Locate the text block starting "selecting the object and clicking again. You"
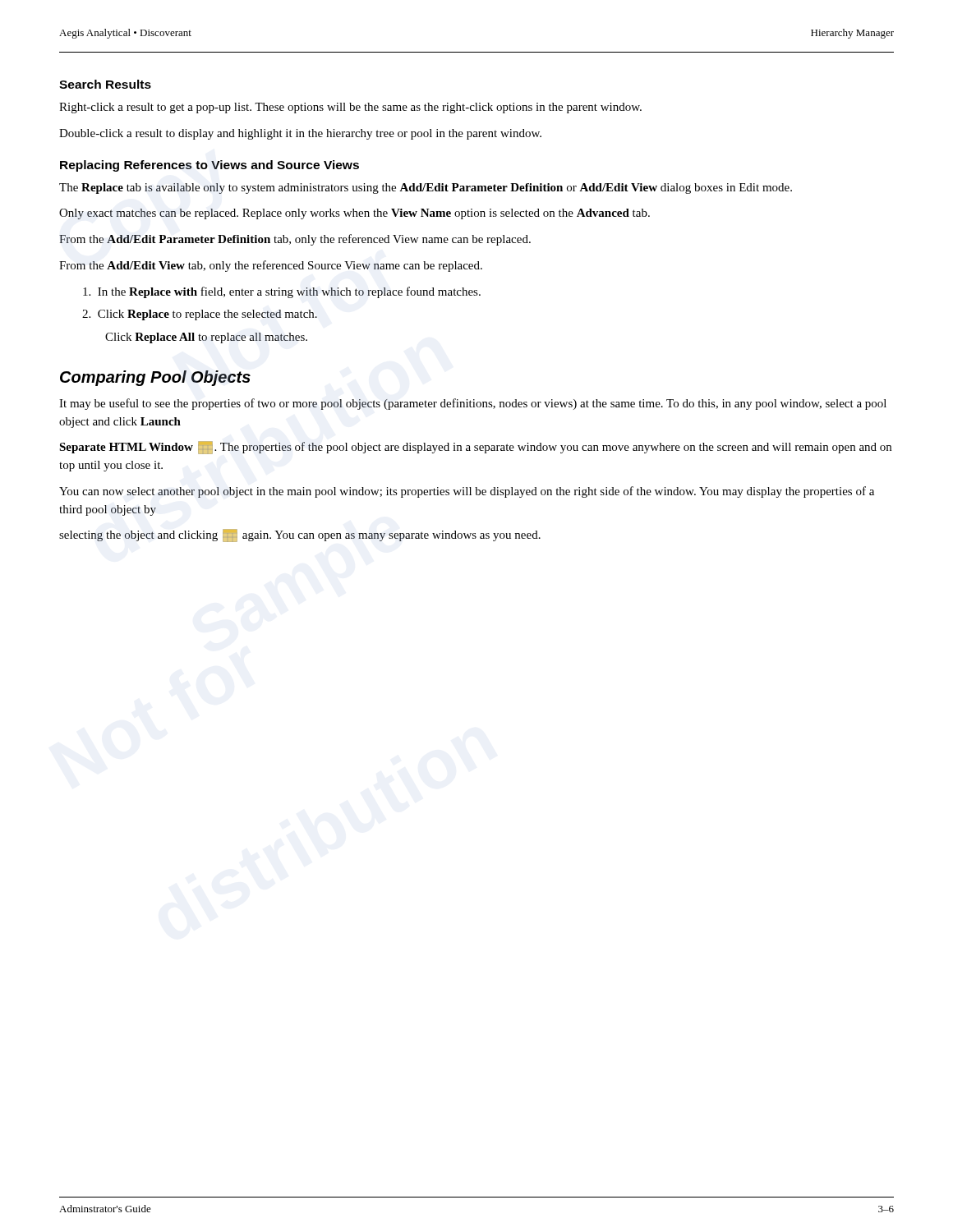The image size is (953, 1232). point(300,535)
